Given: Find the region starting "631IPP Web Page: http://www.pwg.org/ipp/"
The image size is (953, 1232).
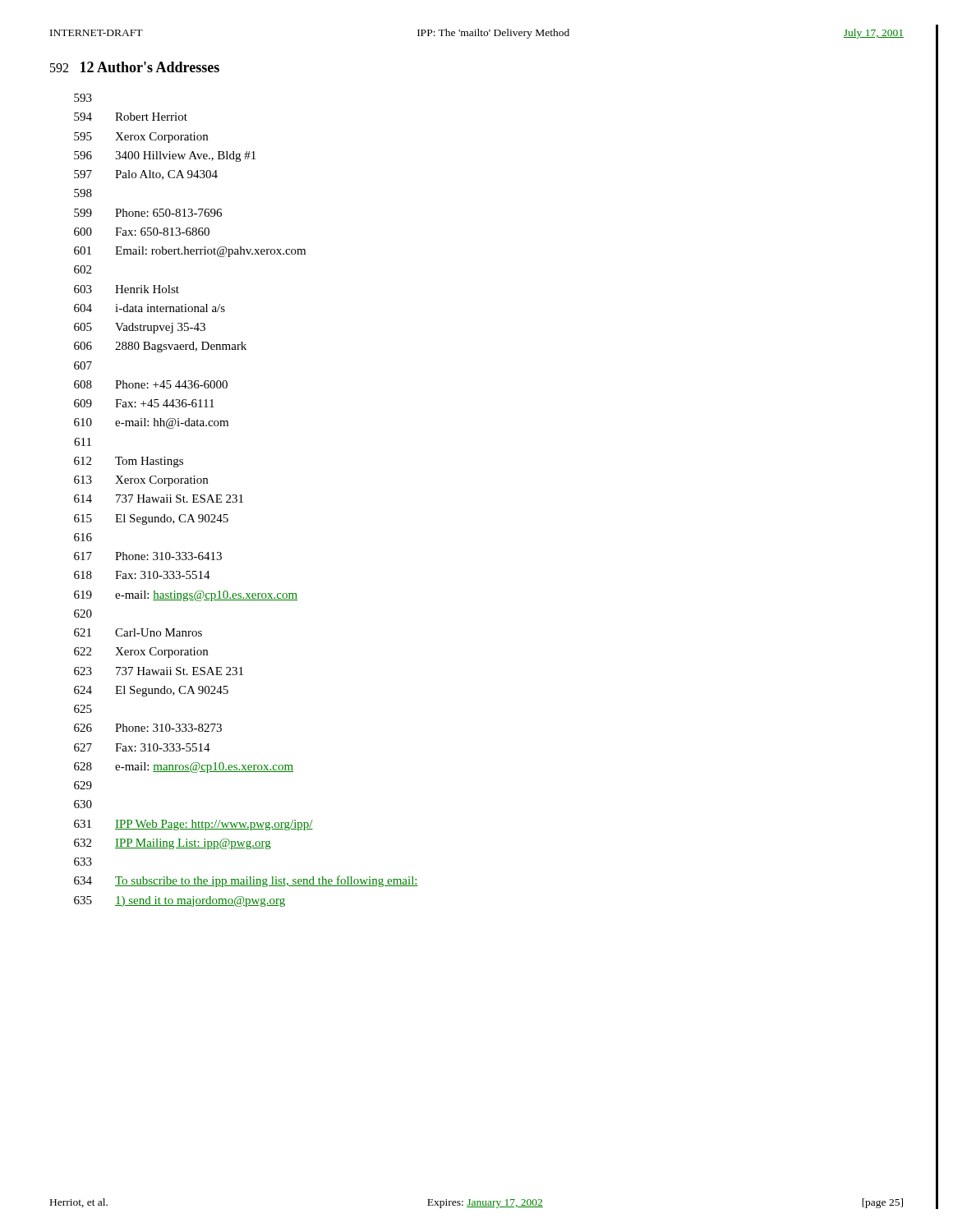Looking at the screenshot, I should tap(181, 824).
